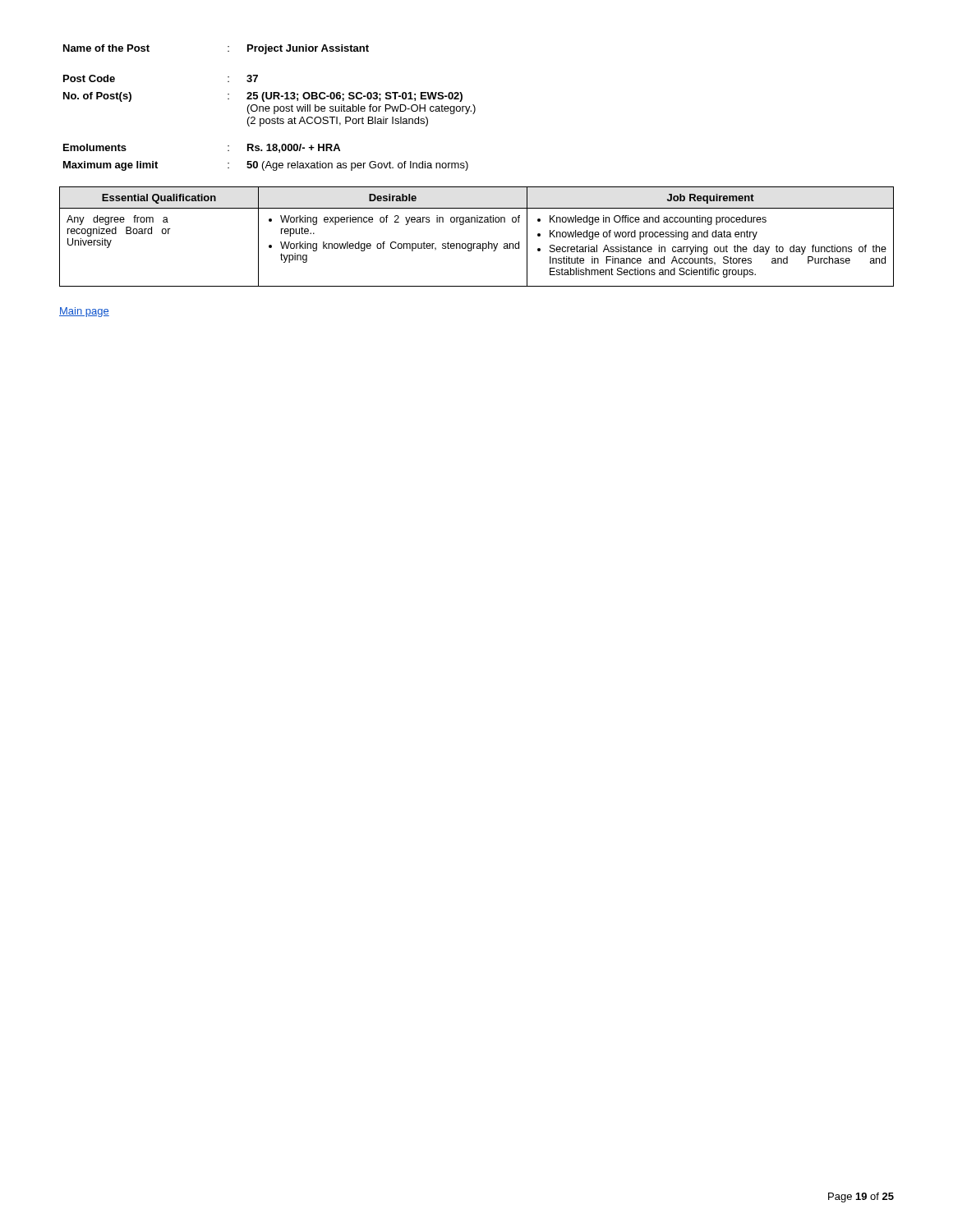Select the block starting "Main page"
The image size is (953, 1232).
(84, 311)
